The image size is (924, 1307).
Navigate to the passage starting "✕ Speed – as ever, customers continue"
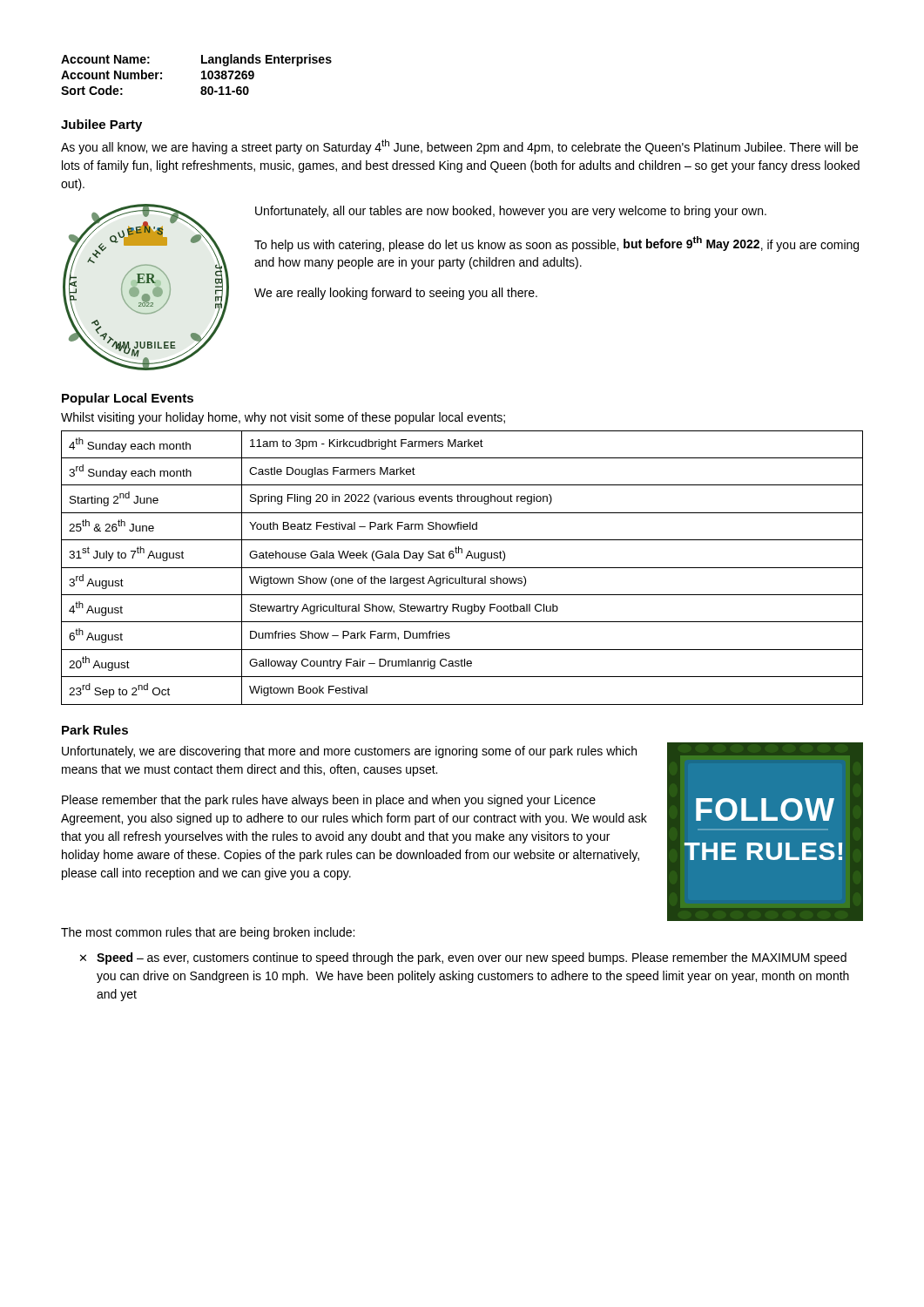coord(471,976)
